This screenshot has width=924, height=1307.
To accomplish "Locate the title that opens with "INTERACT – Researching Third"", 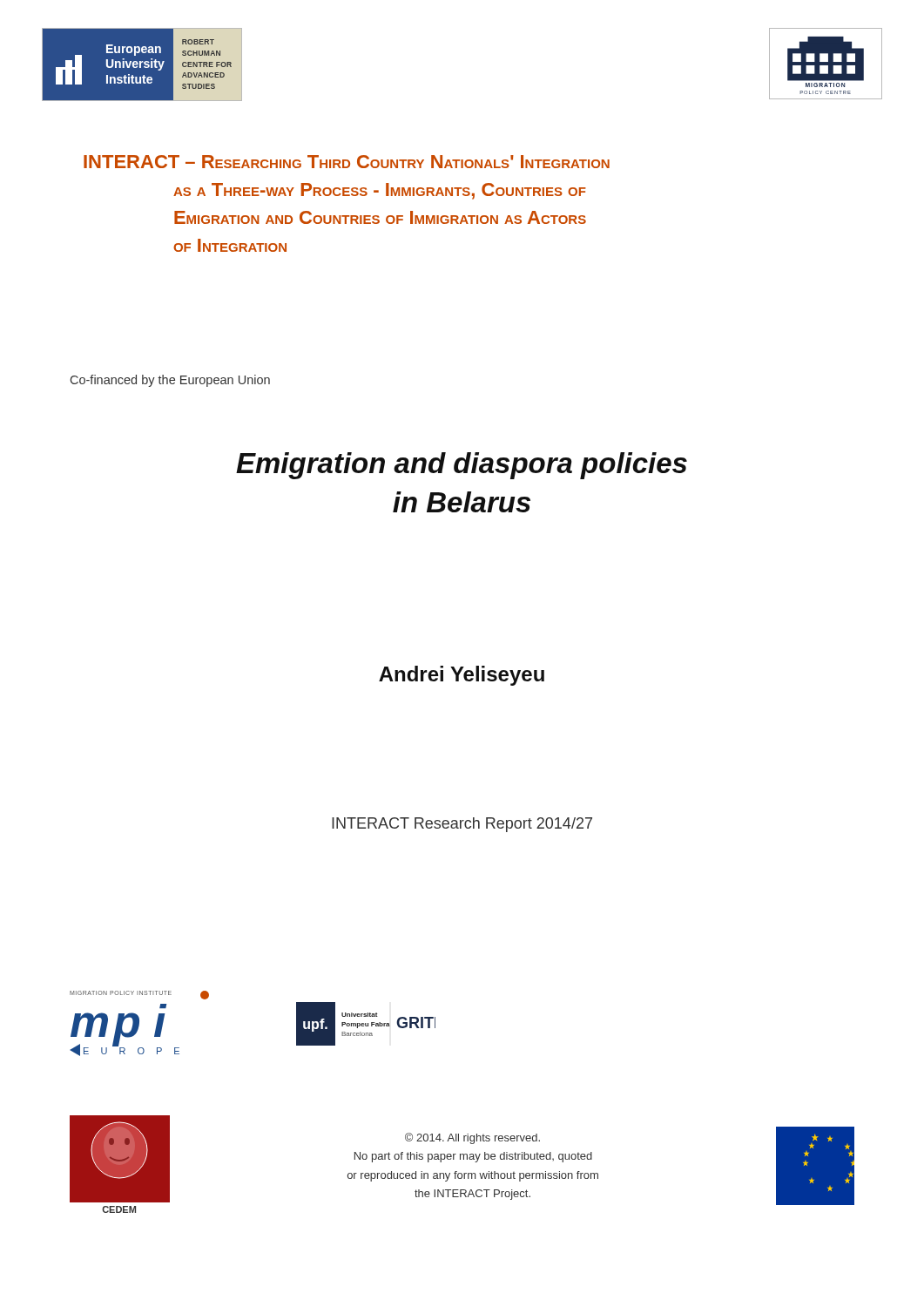I will pyautogui.click(x=346, y=203).
